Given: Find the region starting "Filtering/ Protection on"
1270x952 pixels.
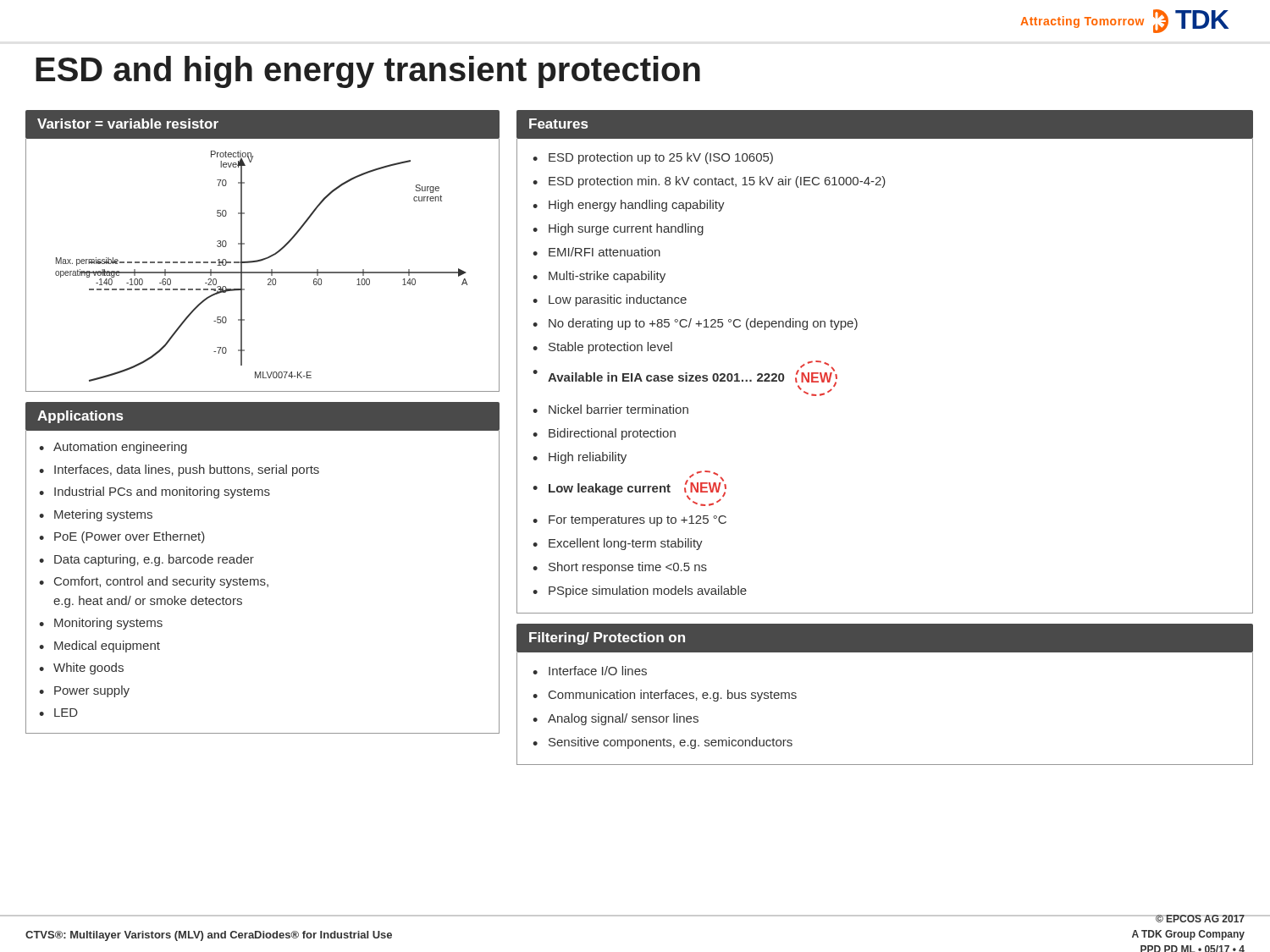Looking at the screenshot, I should point(607,638).
